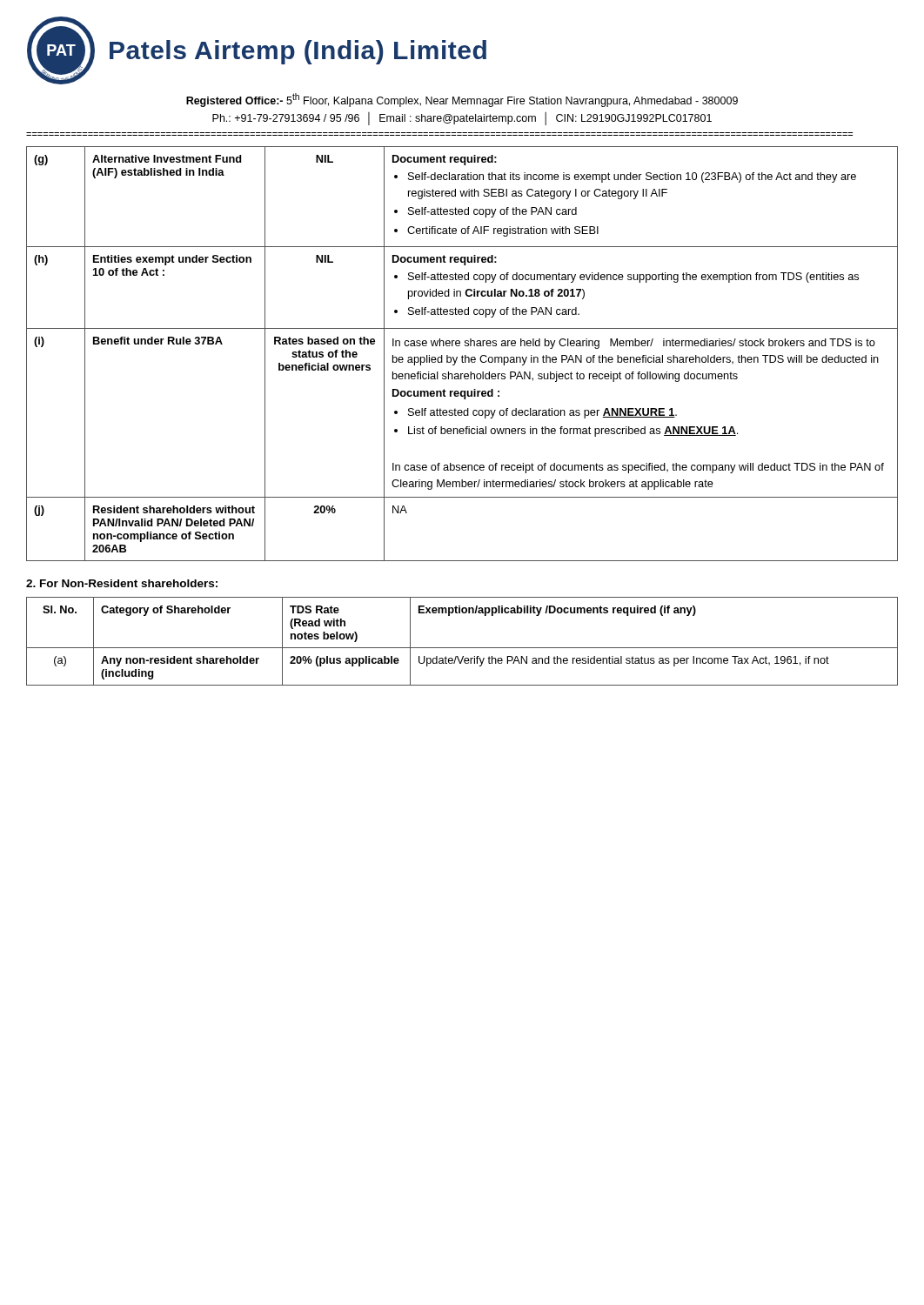The width and height of the screenshot is (924, 1305).
Task: Locate the text block starting "Registered Office:- 5th"
Action: 462,108
